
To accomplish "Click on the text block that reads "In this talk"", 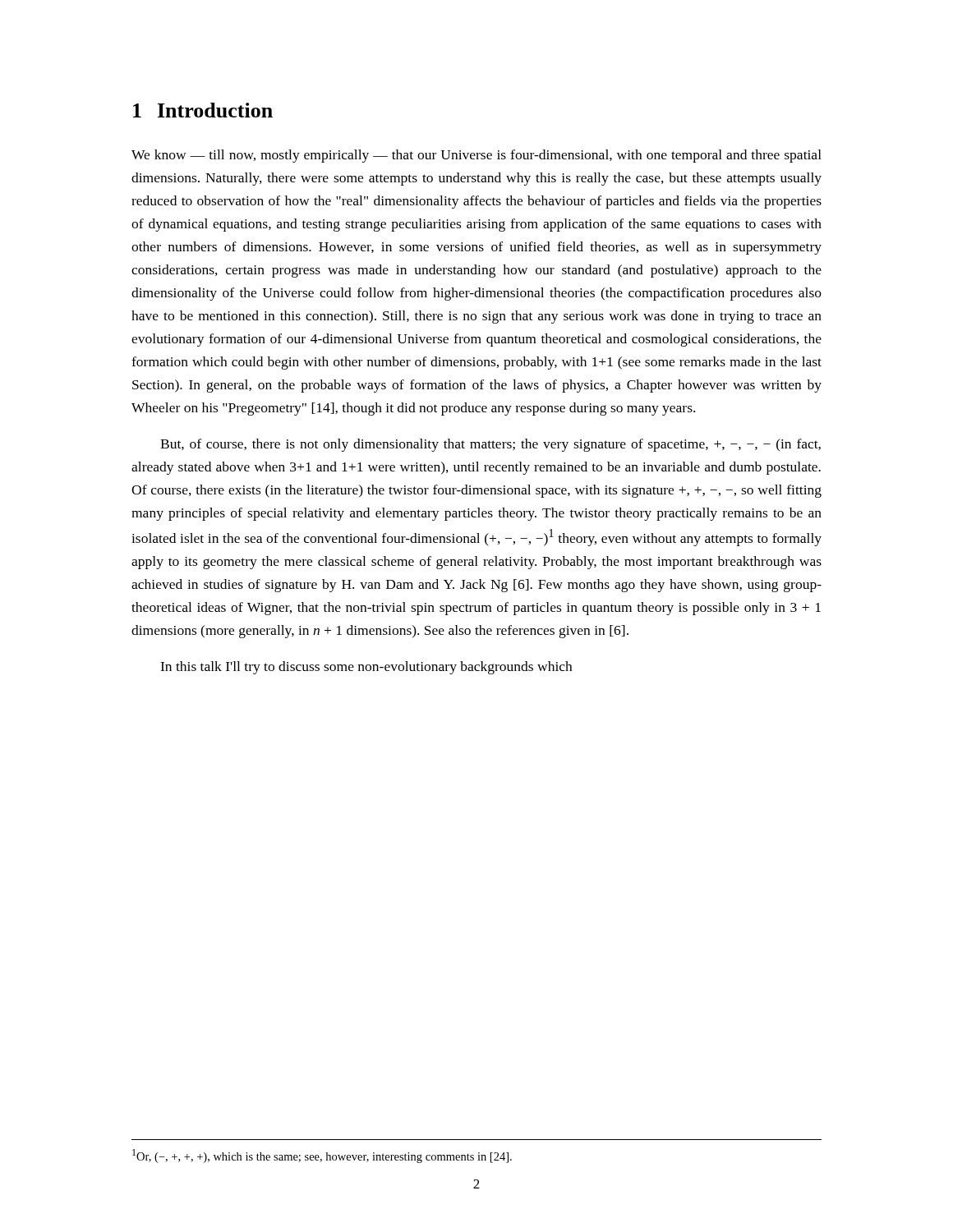I will 366,666.
